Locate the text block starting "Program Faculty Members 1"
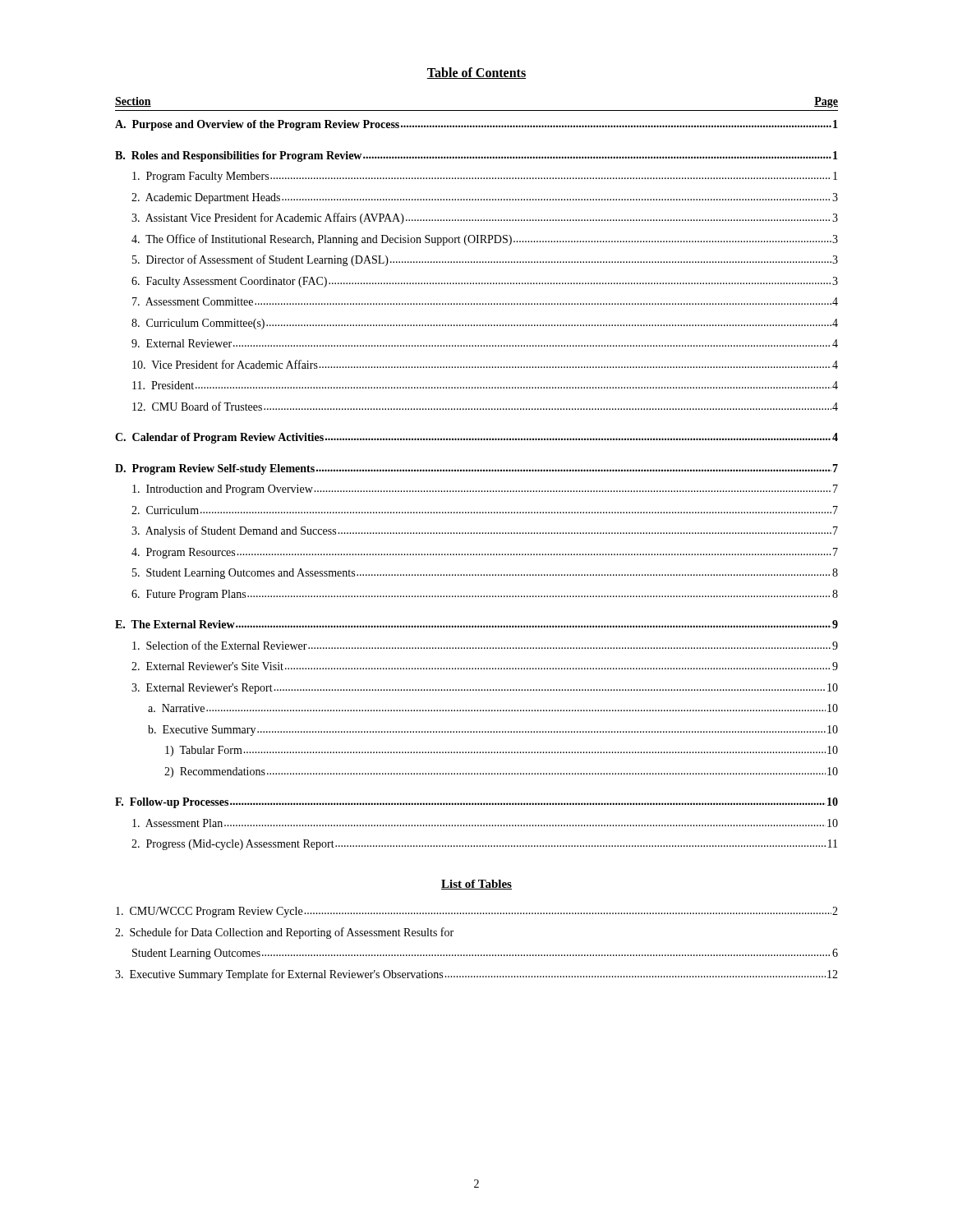The image size is (953, 1232). pos(485,176)
